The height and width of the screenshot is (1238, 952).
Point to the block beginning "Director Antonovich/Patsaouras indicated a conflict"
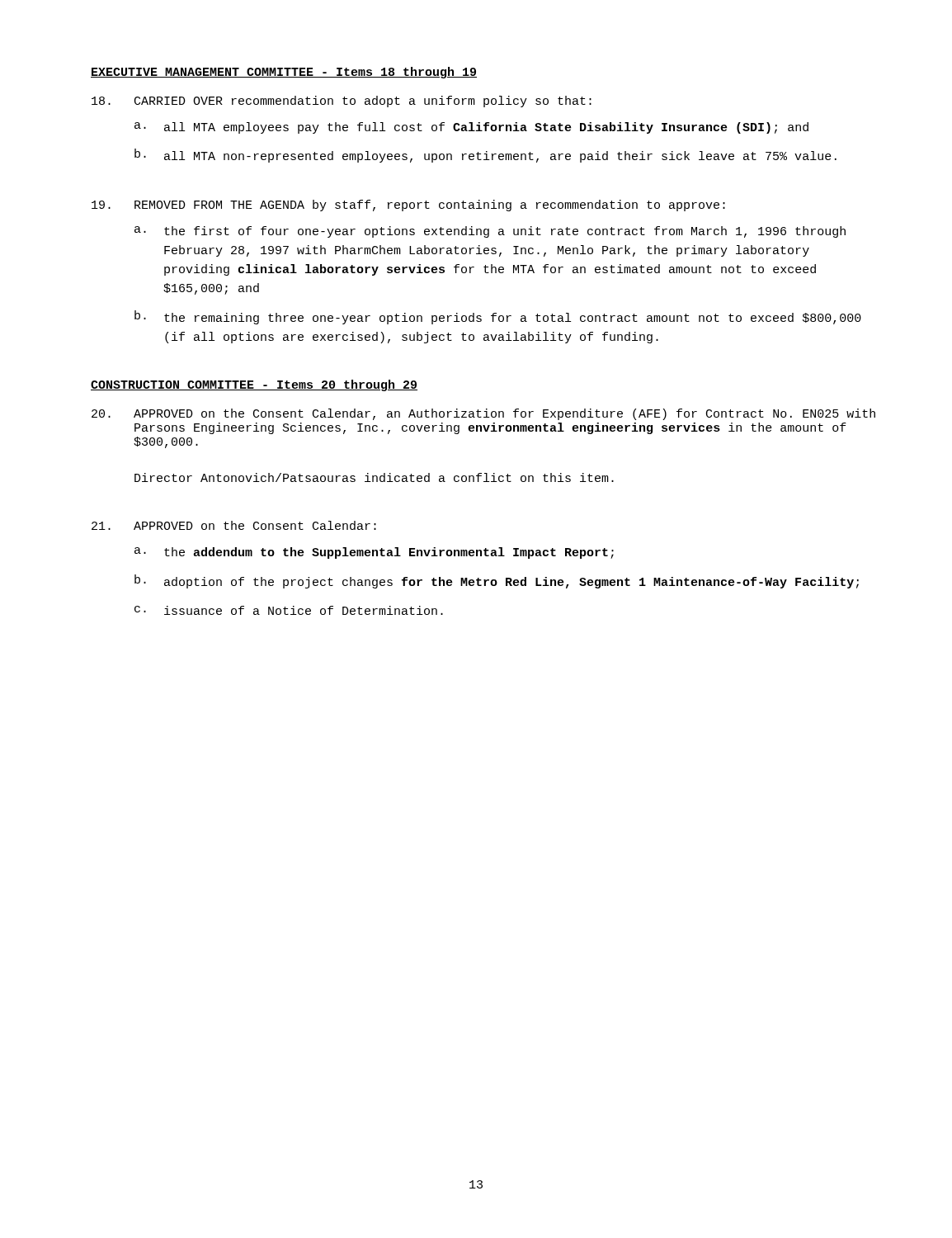(x=506, y=479)
